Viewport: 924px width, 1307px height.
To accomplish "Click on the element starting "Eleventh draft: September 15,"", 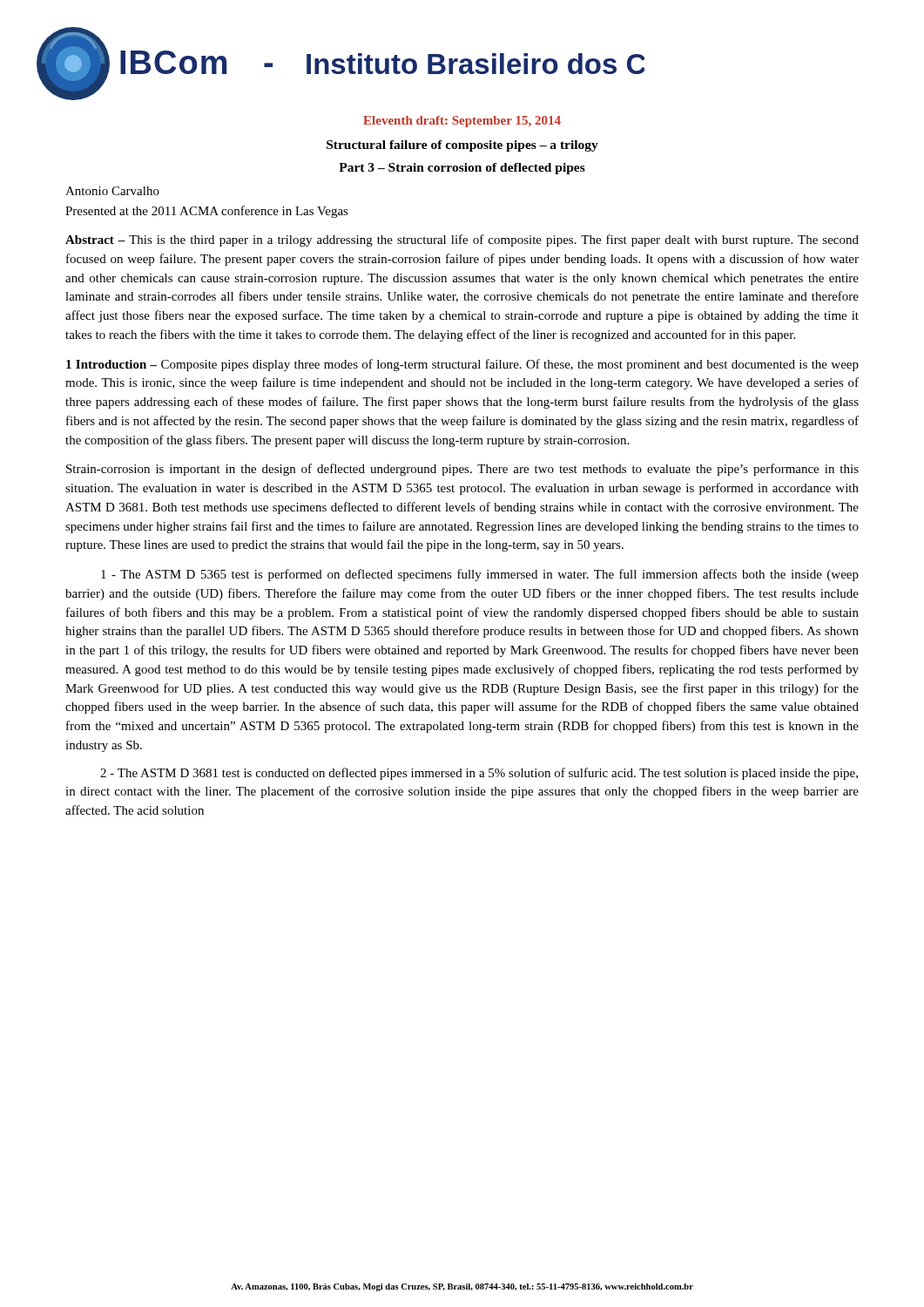I will point(462,120).
